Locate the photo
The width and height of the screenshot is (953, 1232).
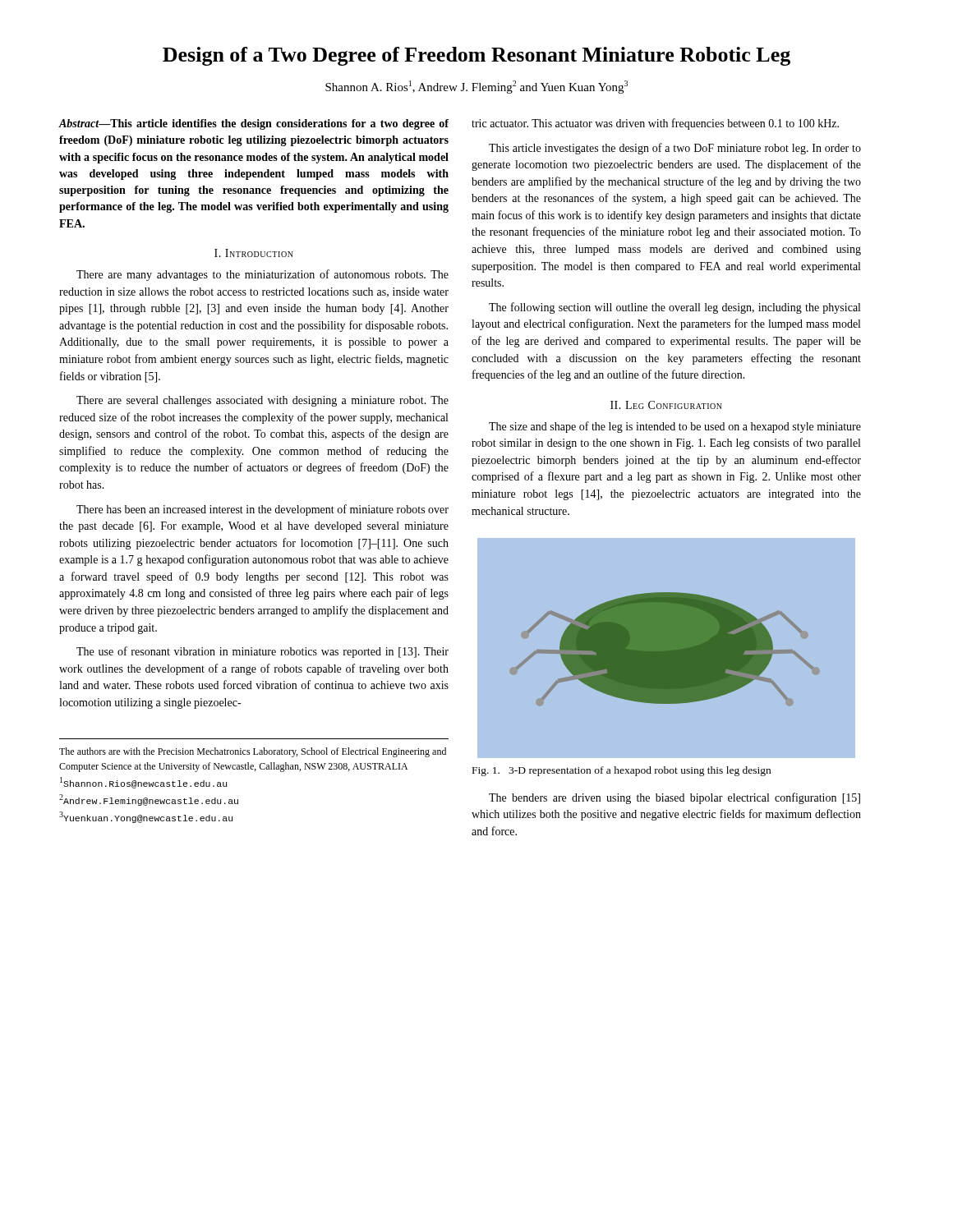pyautogui.click(x=666, y=658)
